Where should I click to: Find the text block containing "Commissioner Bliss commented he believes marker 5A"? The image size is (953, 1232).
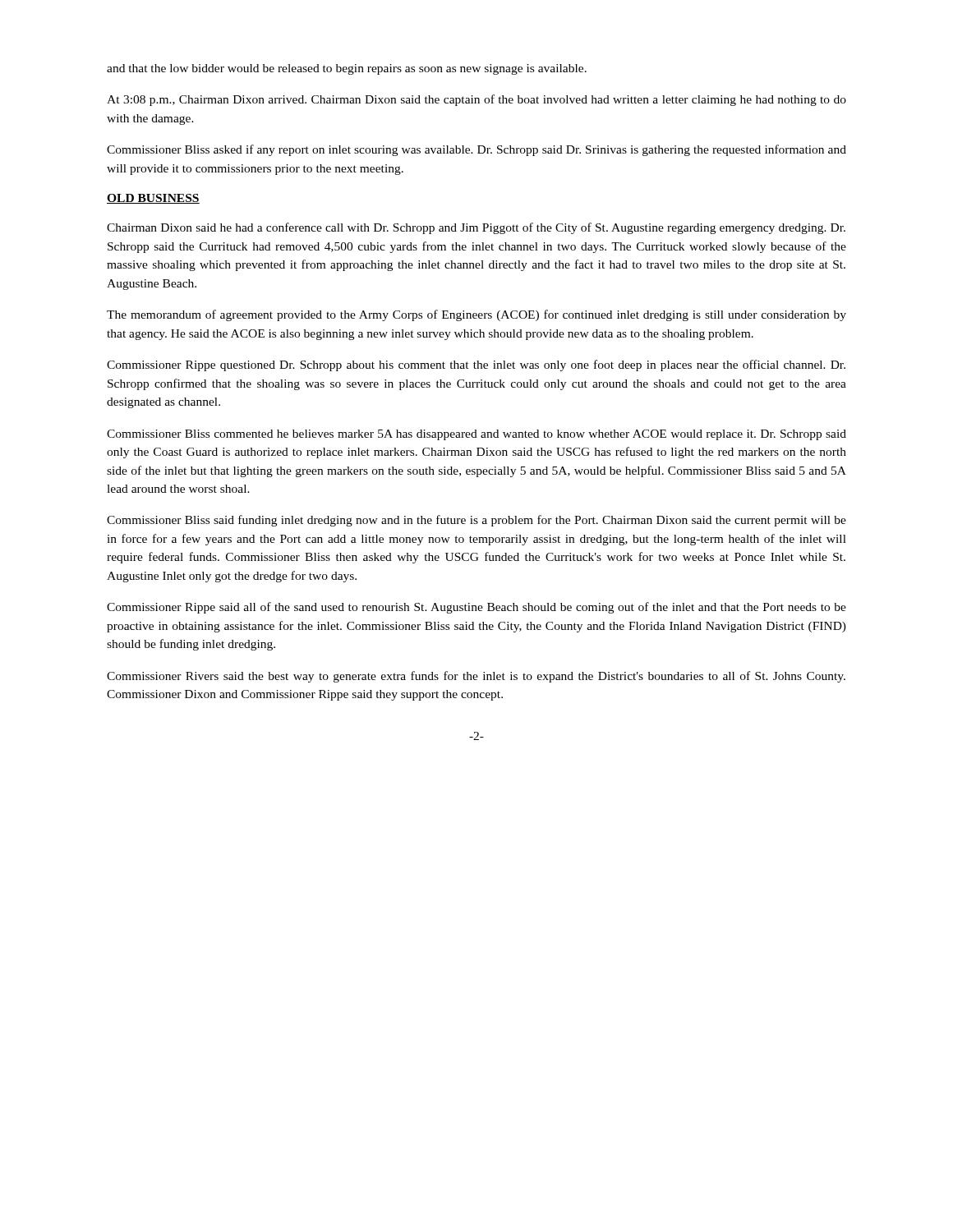pyautogui.click(x=476, y=461)
